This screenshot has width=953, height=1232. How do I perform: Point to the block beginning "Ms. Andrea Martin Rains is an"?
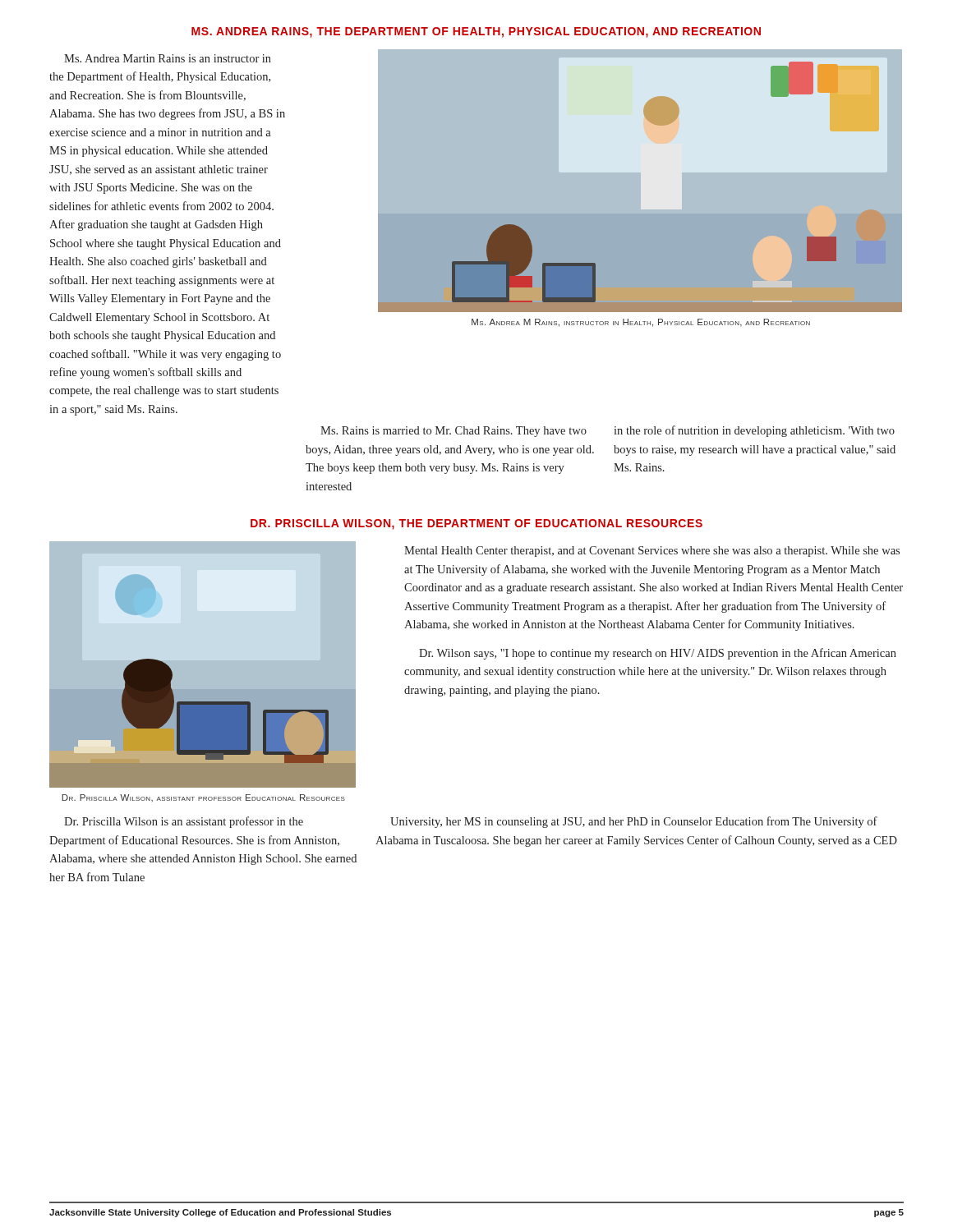pyautogui.click(x=168, y=234)
